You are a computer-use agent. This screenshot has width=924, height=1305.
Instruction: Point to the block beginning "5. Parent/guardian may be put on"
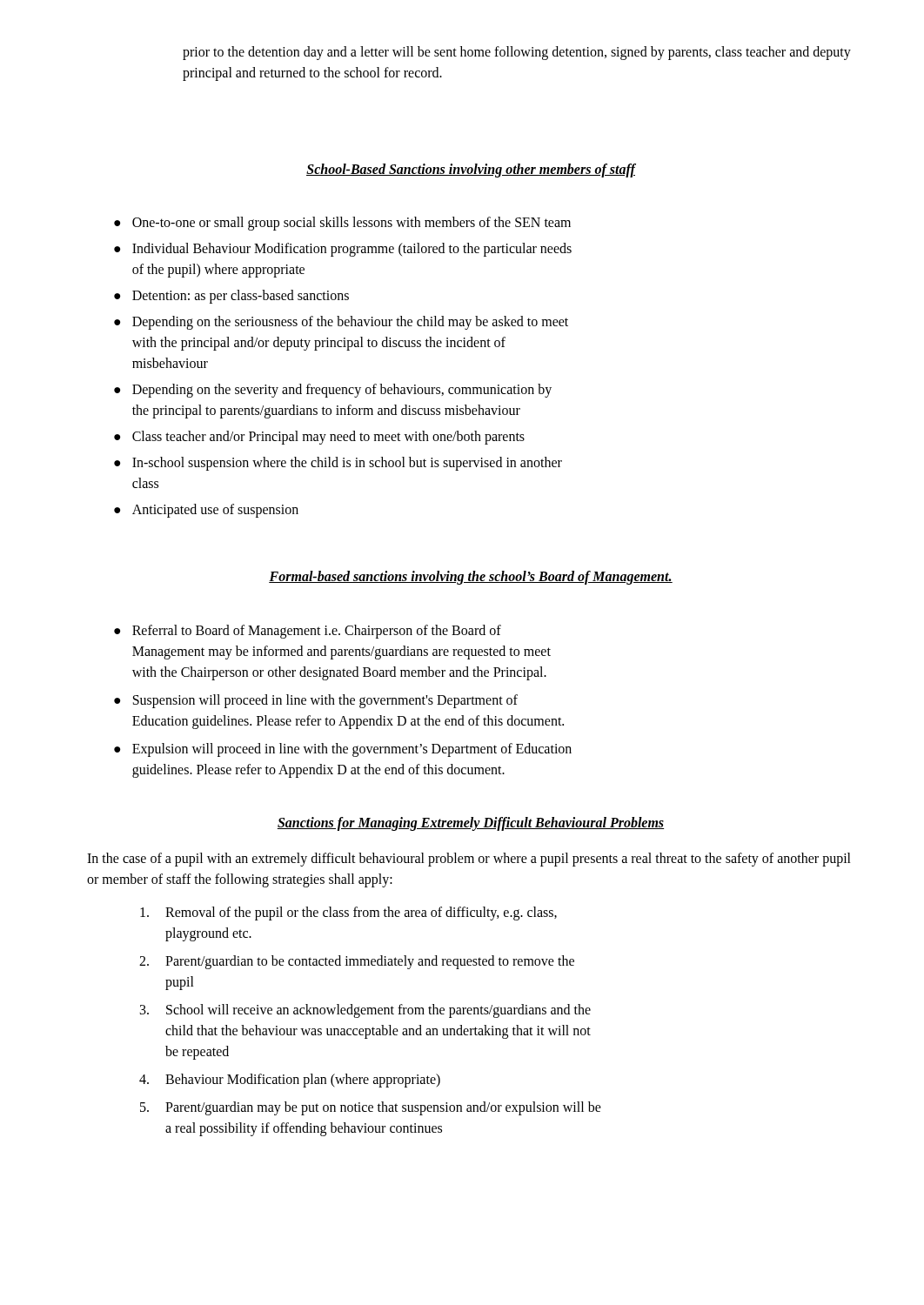tap(370, 1118)
